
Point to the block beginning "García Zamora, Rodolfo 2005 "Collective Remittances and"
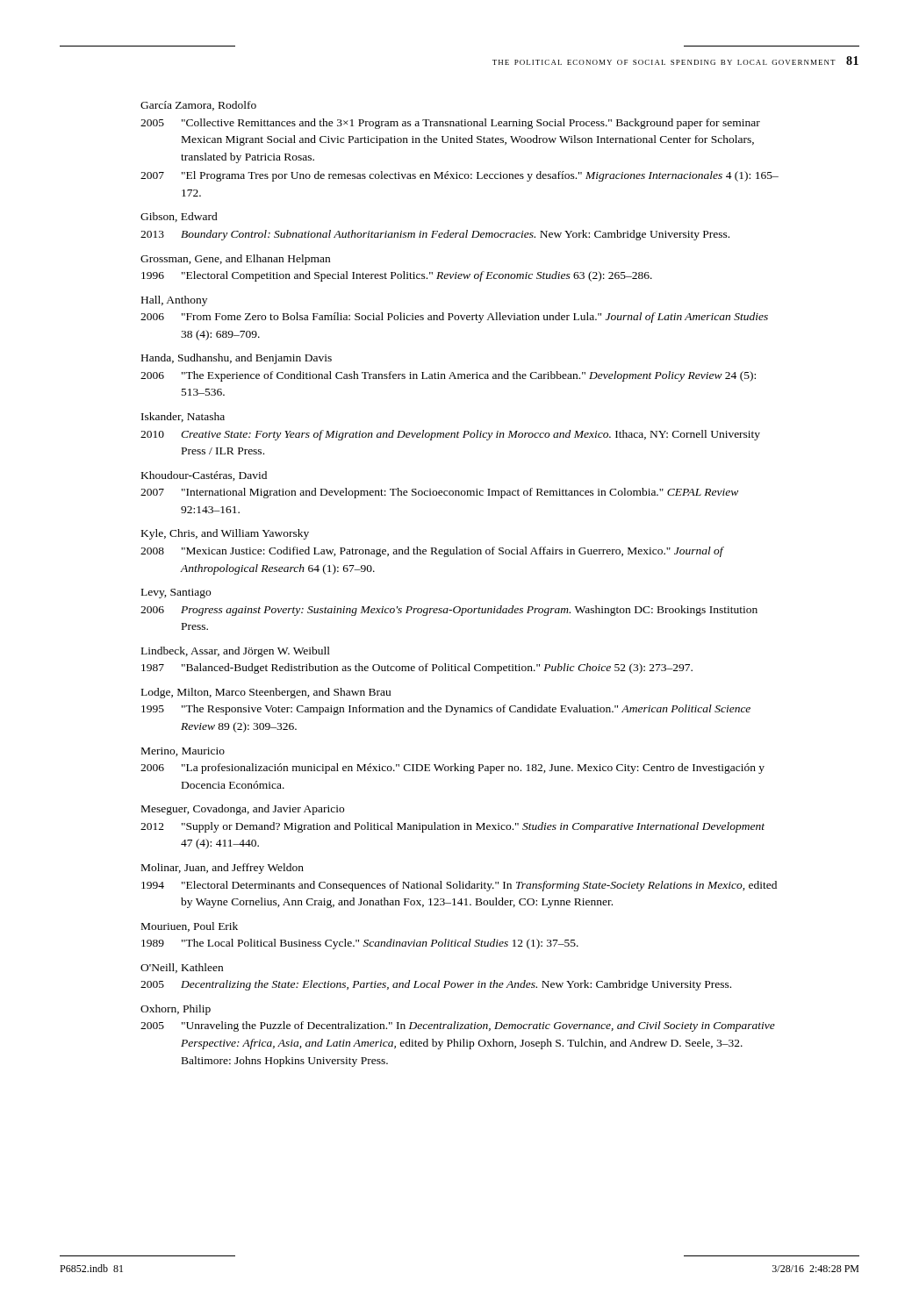(460, 149)
